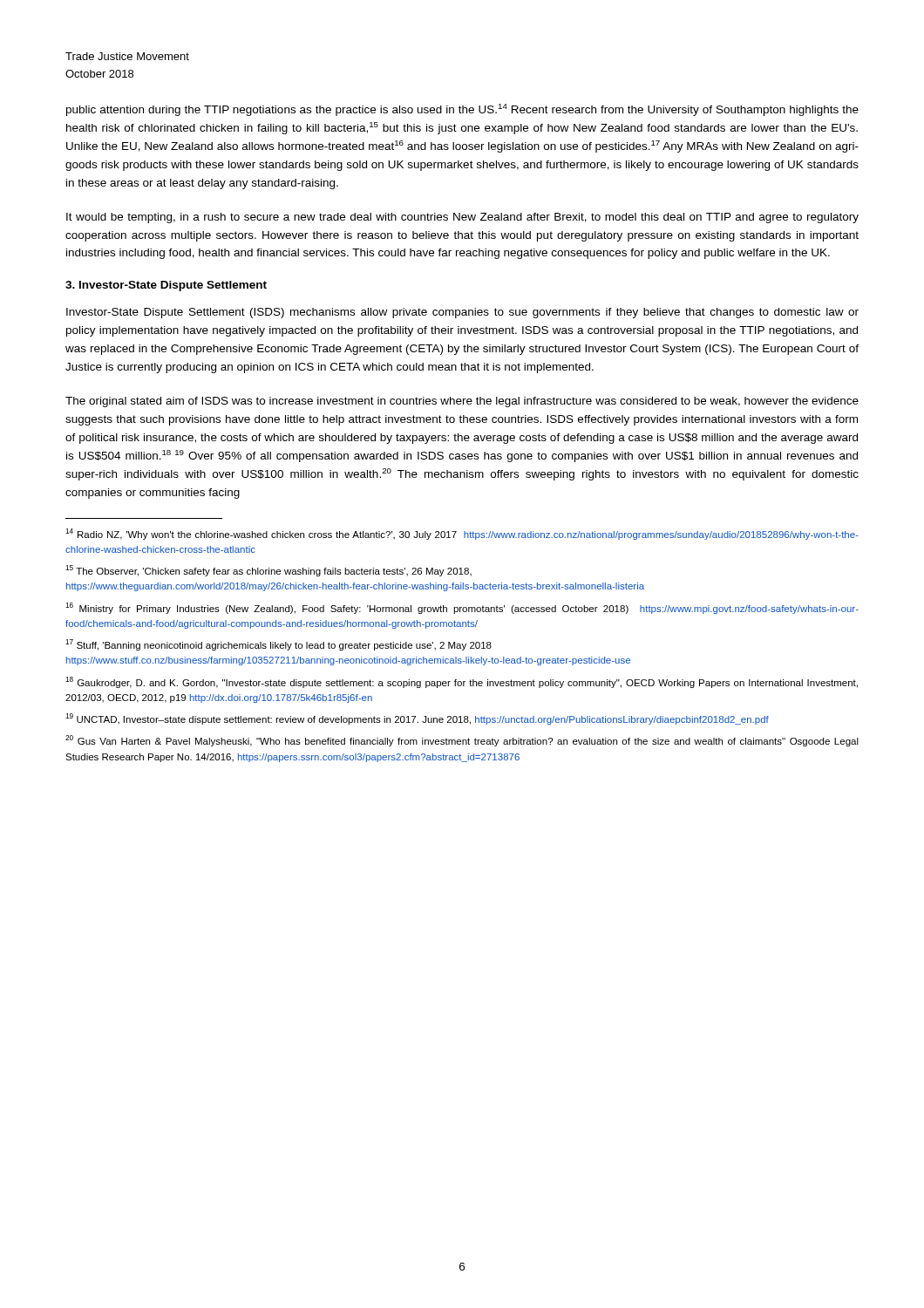This screenshot has height=1308, width=924.
Task: Find the text starting "3. Investor-State Dispute Settlement"
Action: click(166, 285)
